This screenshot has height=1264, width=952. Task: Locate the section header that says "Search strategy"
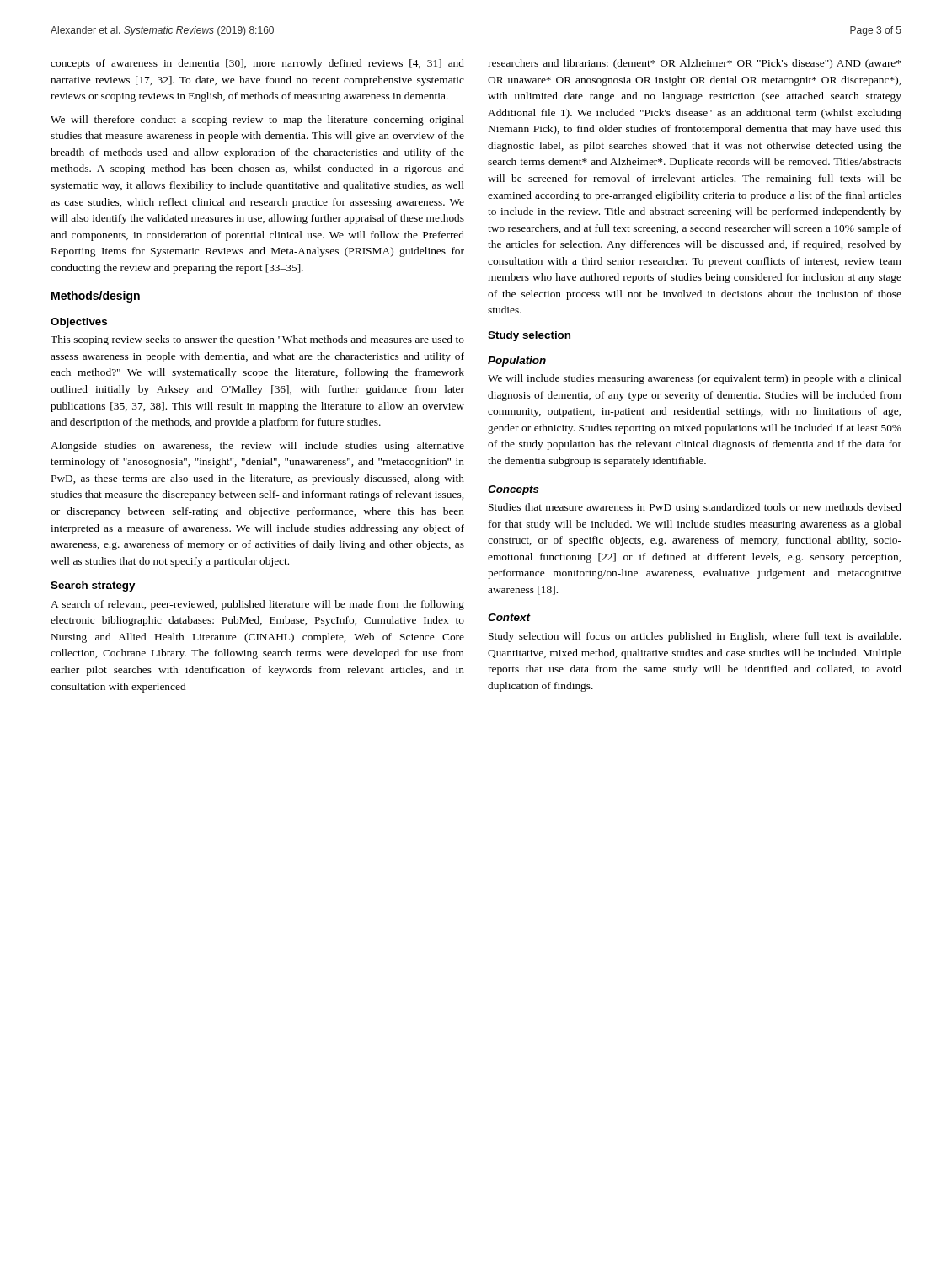(x=93, y=585)
